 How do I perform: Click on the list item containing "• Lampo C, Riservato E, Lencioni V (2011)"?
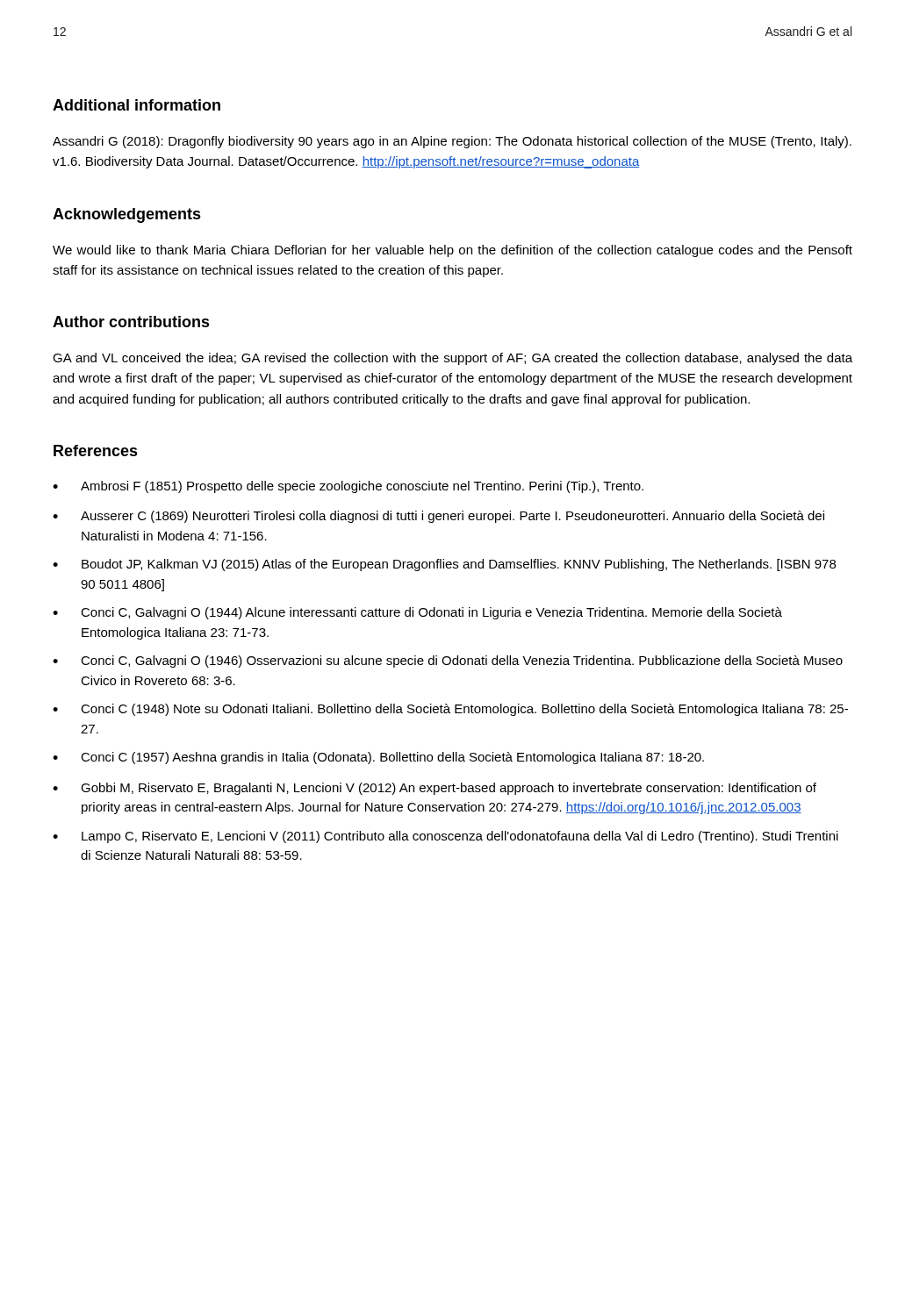(x=452, y=846)
